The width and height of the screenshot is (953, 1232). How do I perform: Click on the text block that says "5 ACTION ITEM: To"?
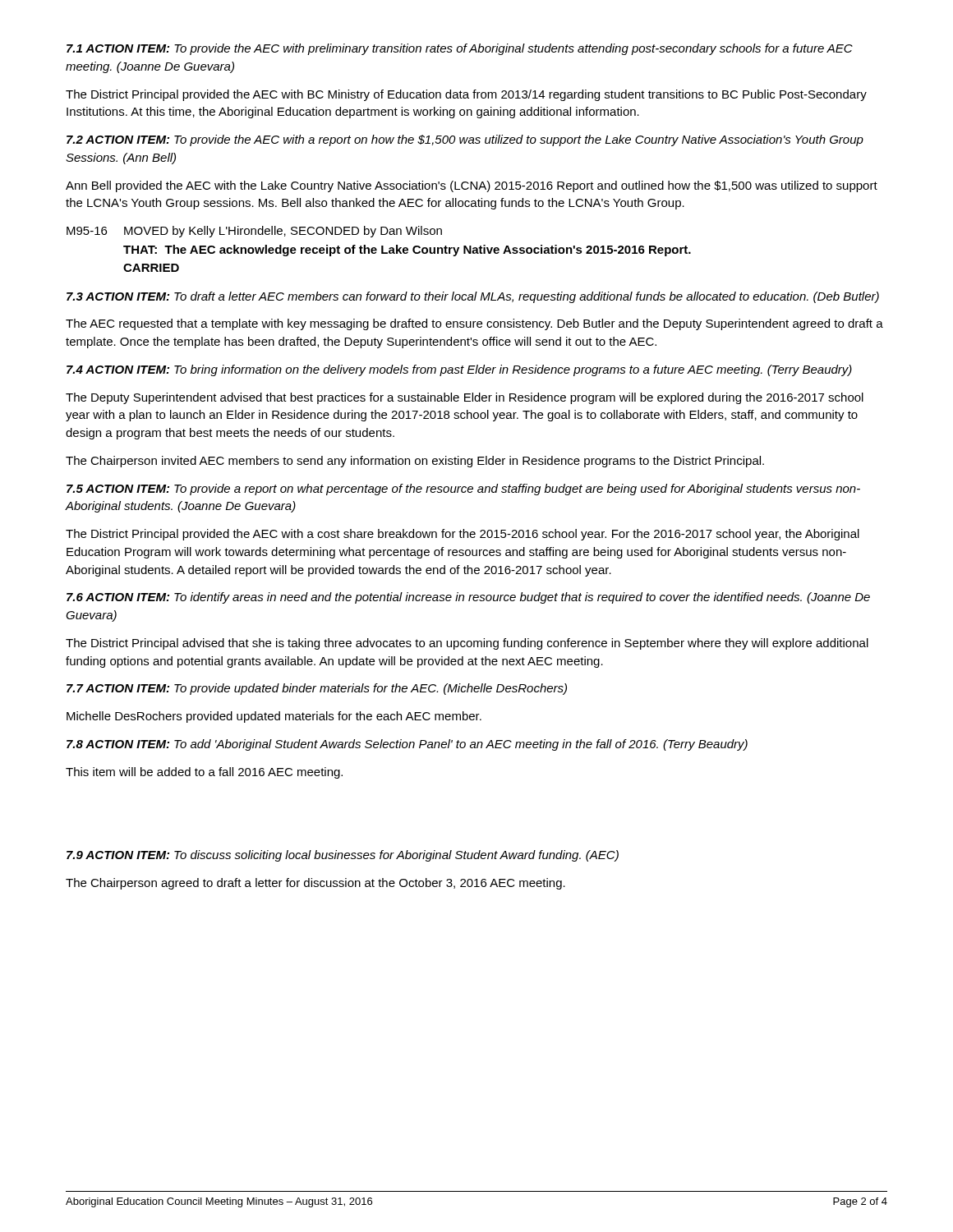pos(463,497)
